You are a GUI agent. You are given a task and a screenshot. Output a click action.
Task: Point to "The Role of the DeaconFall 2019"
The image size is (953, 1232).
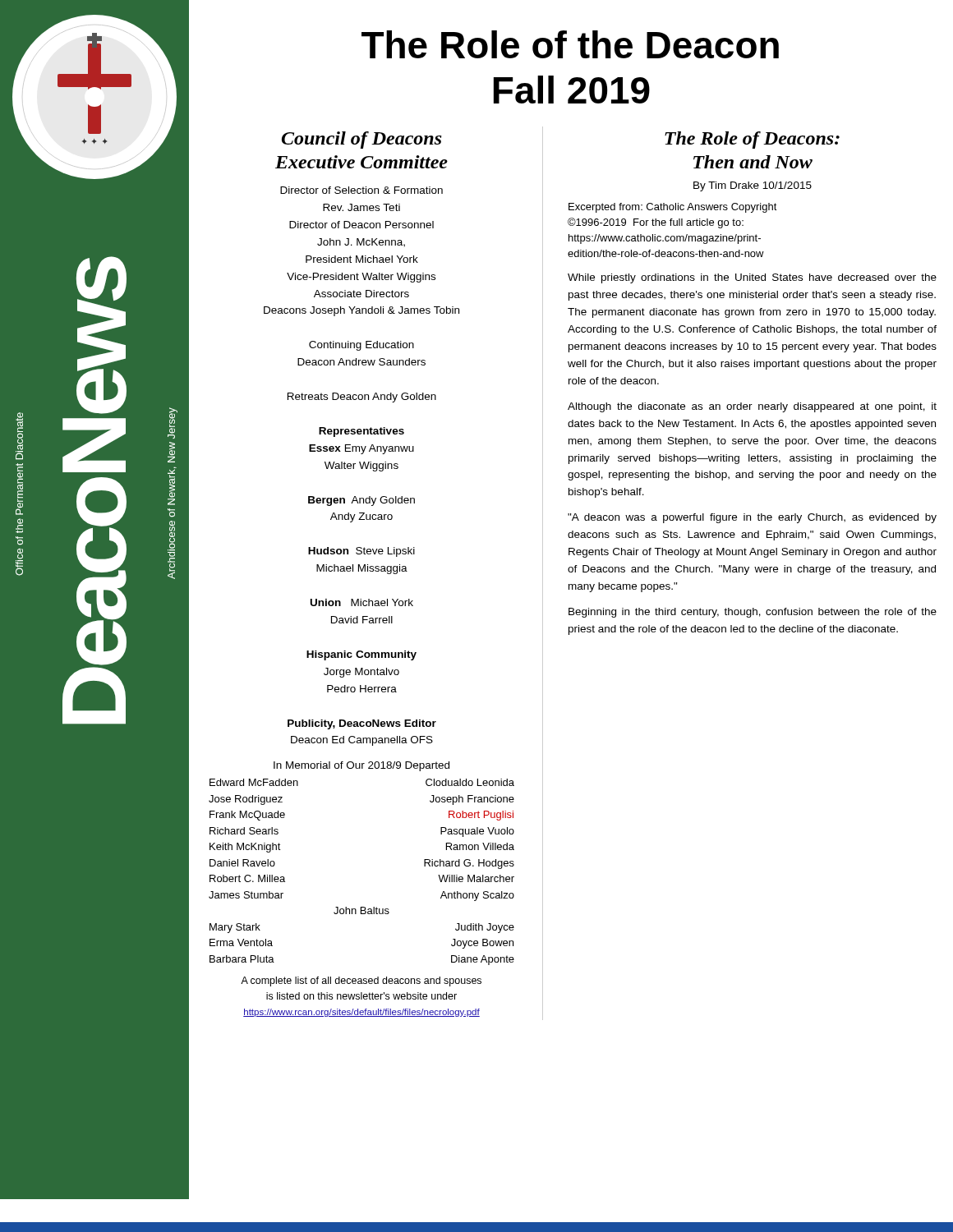[571, 68]
